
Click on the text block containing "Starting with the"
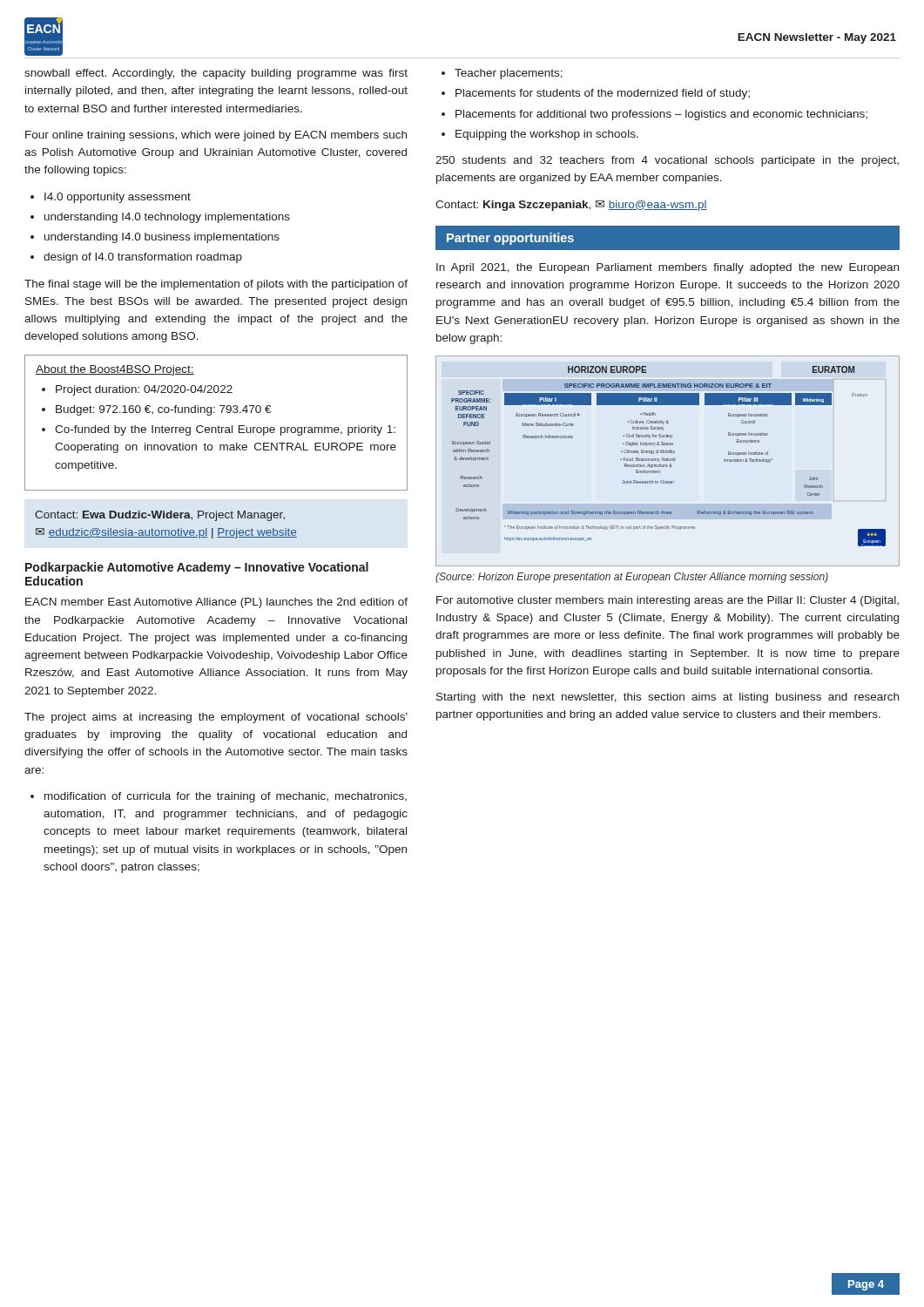668,705
